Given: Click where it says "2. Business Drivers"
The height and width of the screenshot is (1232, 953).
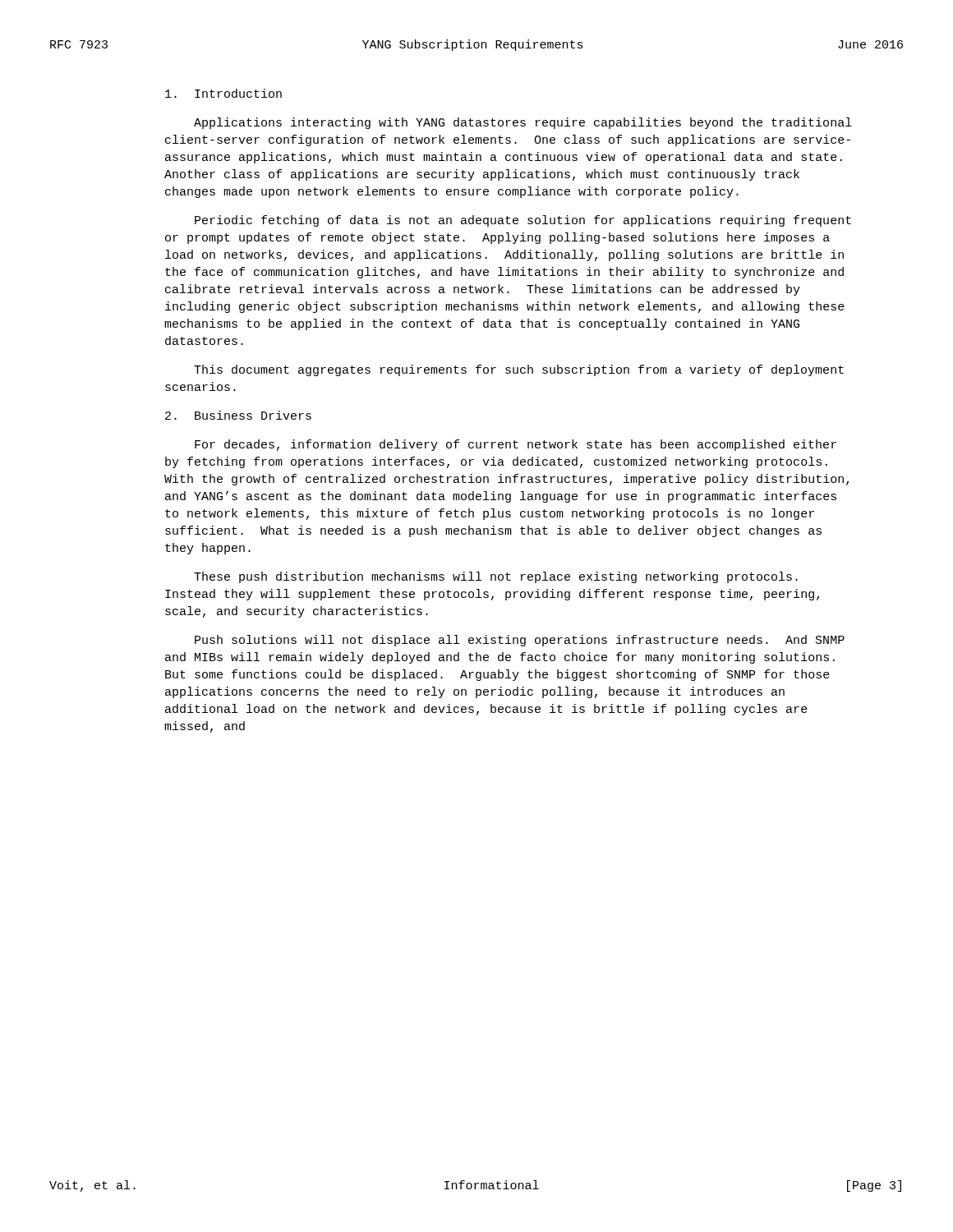Looking at the screenshot, I should (238, 417).
